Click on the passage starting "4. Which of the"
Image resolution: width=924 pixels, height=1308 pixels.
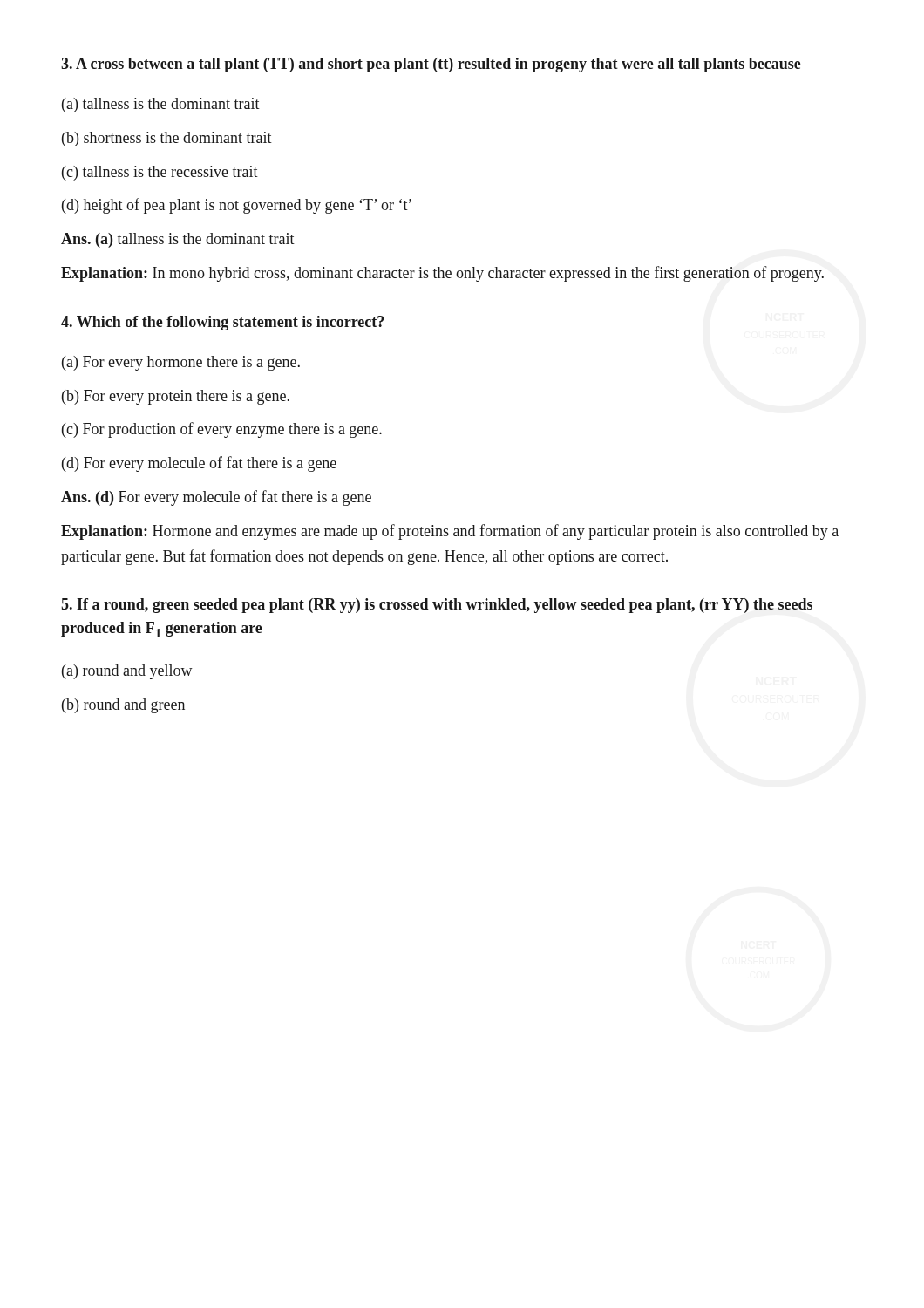223,322
